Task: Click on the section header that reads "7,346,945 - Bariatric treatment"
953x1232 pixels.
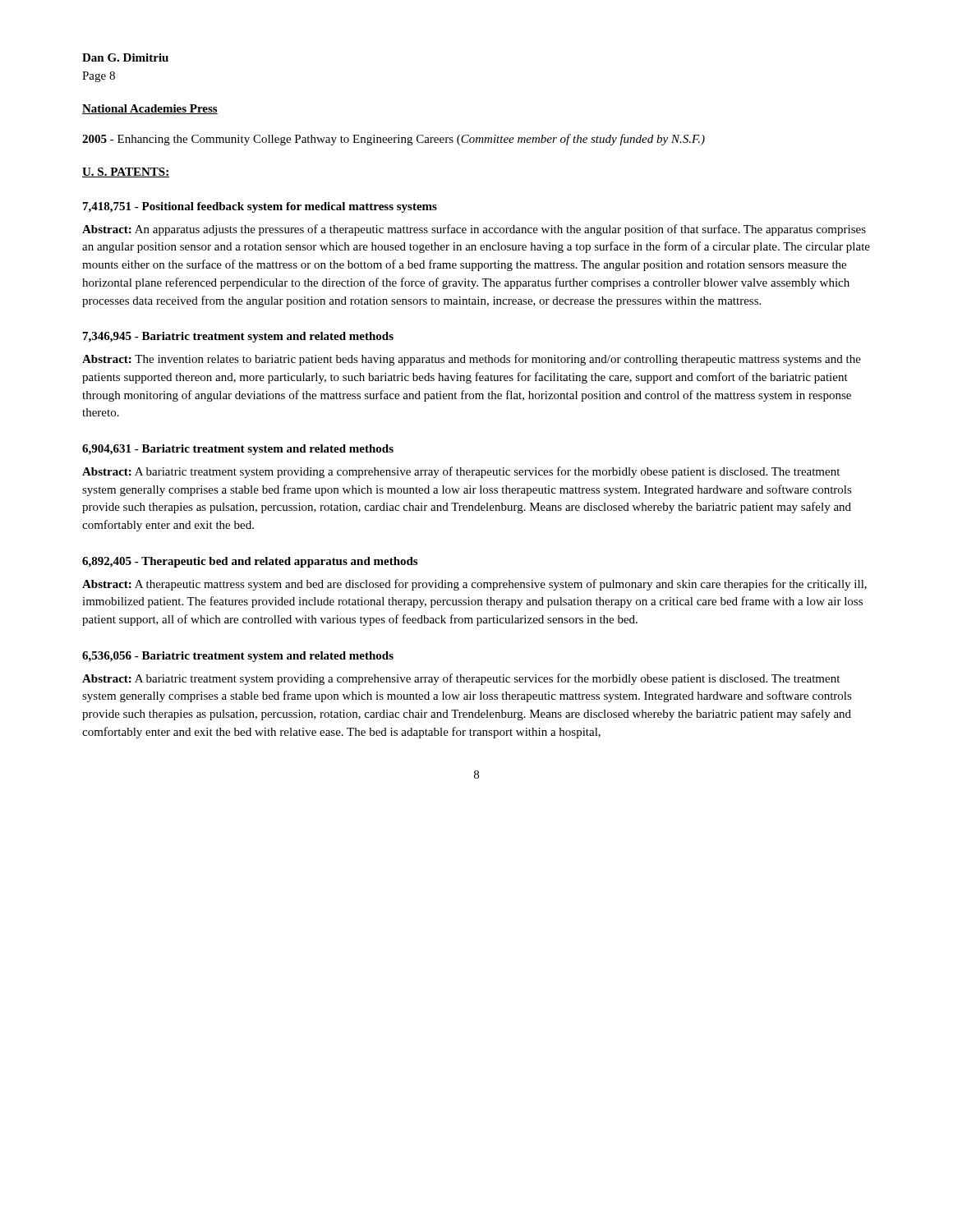Action: coord(238,336)
